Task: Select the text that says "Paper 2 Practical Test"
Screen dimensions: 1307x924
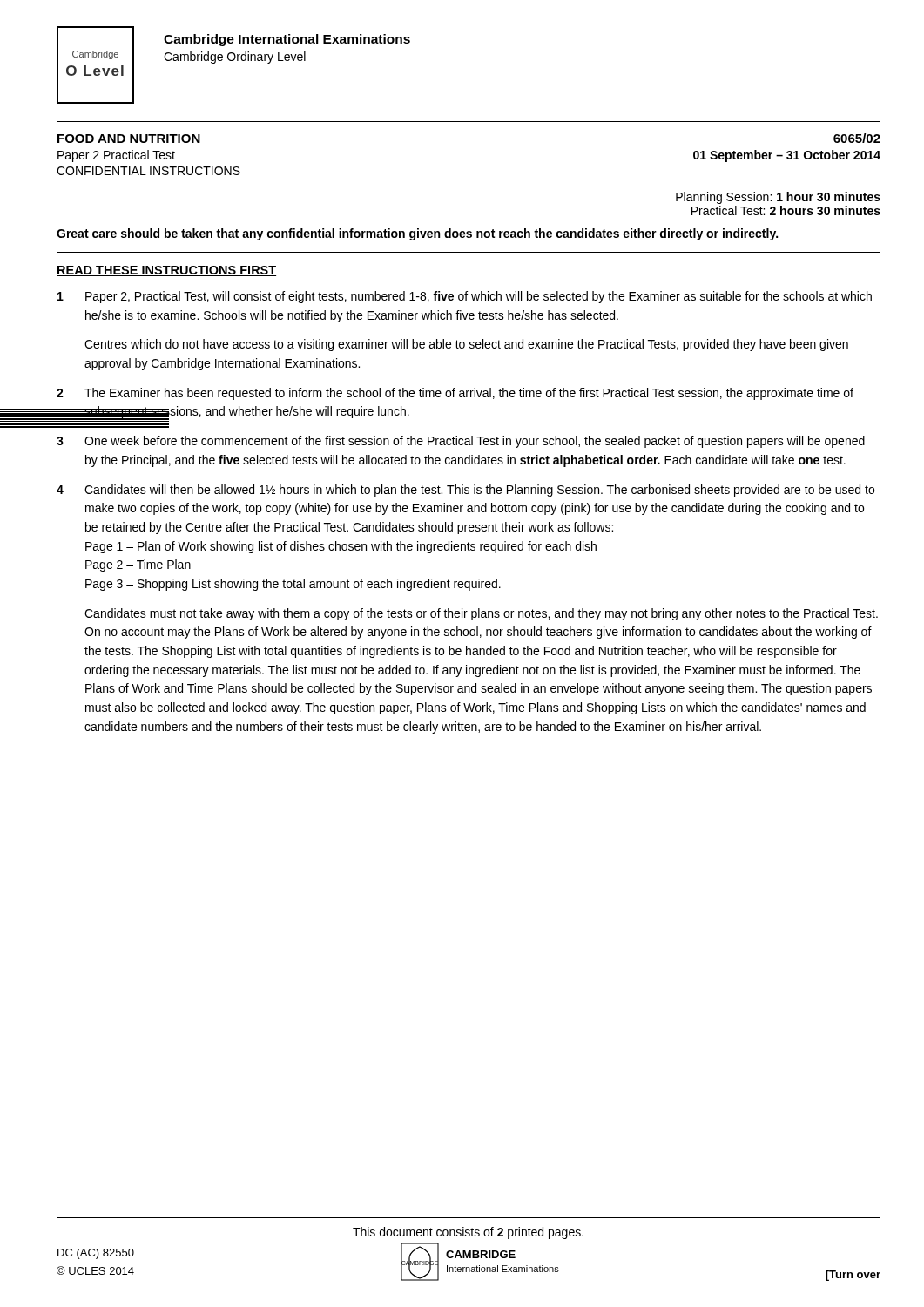Action: pyautogui.click(x=116, y=155)
